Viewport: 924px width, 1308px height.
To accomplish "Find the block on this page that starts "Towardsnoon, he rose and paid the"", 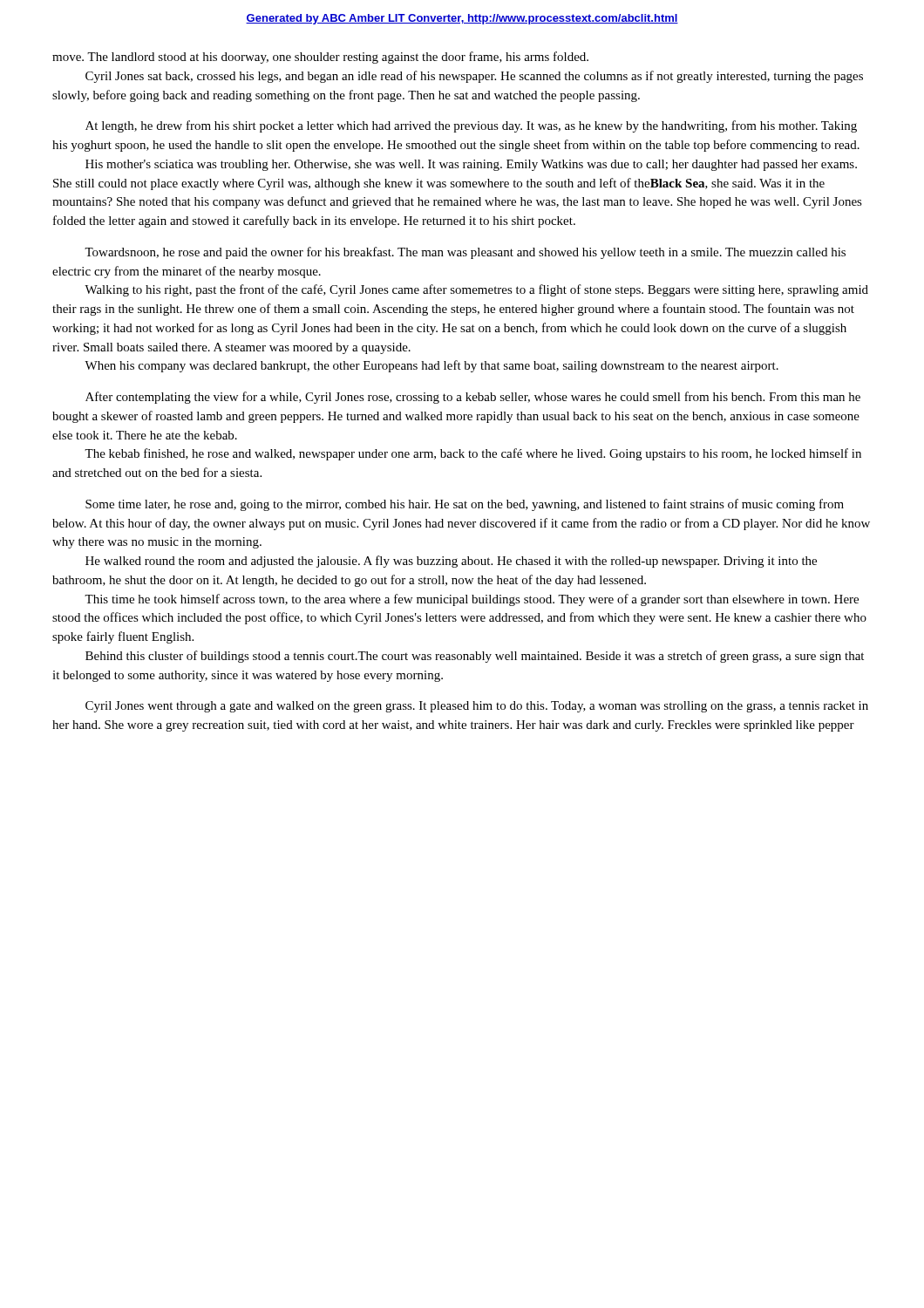I will (x=462, y=309).
